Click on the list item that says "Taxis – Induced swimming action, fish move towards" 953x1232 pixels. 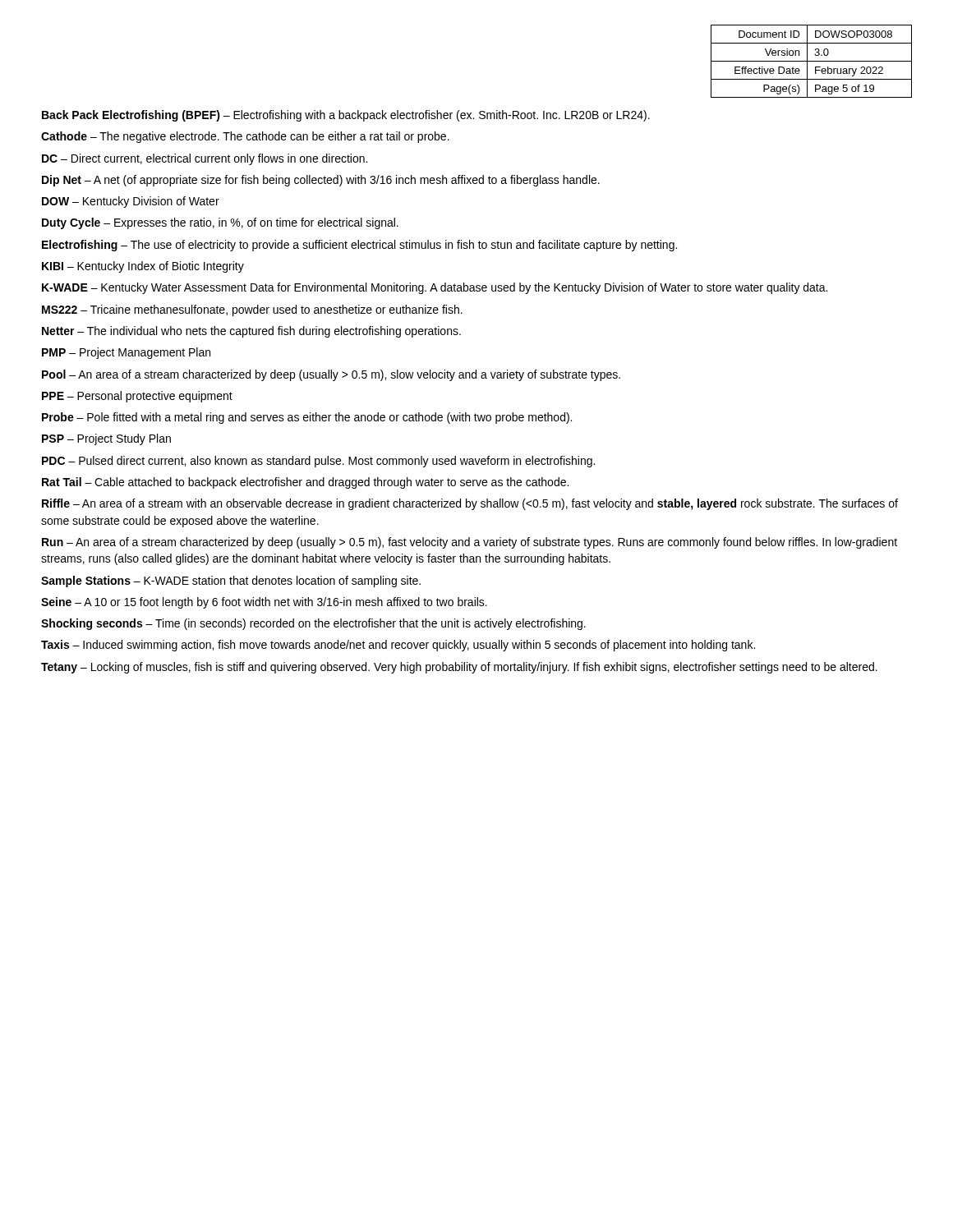click(399, 645)
